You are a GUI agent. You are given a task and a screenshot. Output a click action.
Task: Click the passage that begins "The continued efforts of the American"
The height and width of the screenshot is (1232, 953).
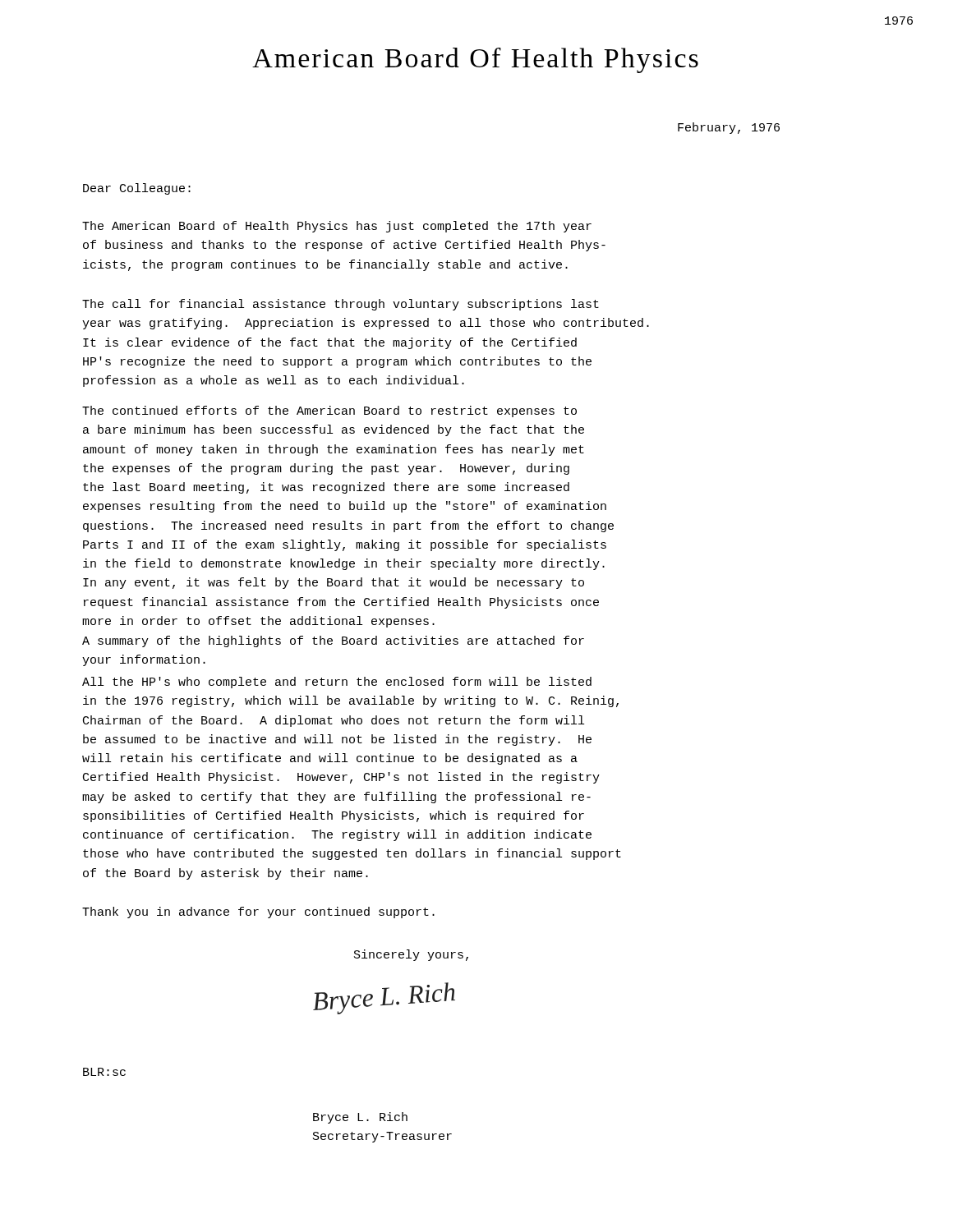pyautogui.click(x=348, y=517)
